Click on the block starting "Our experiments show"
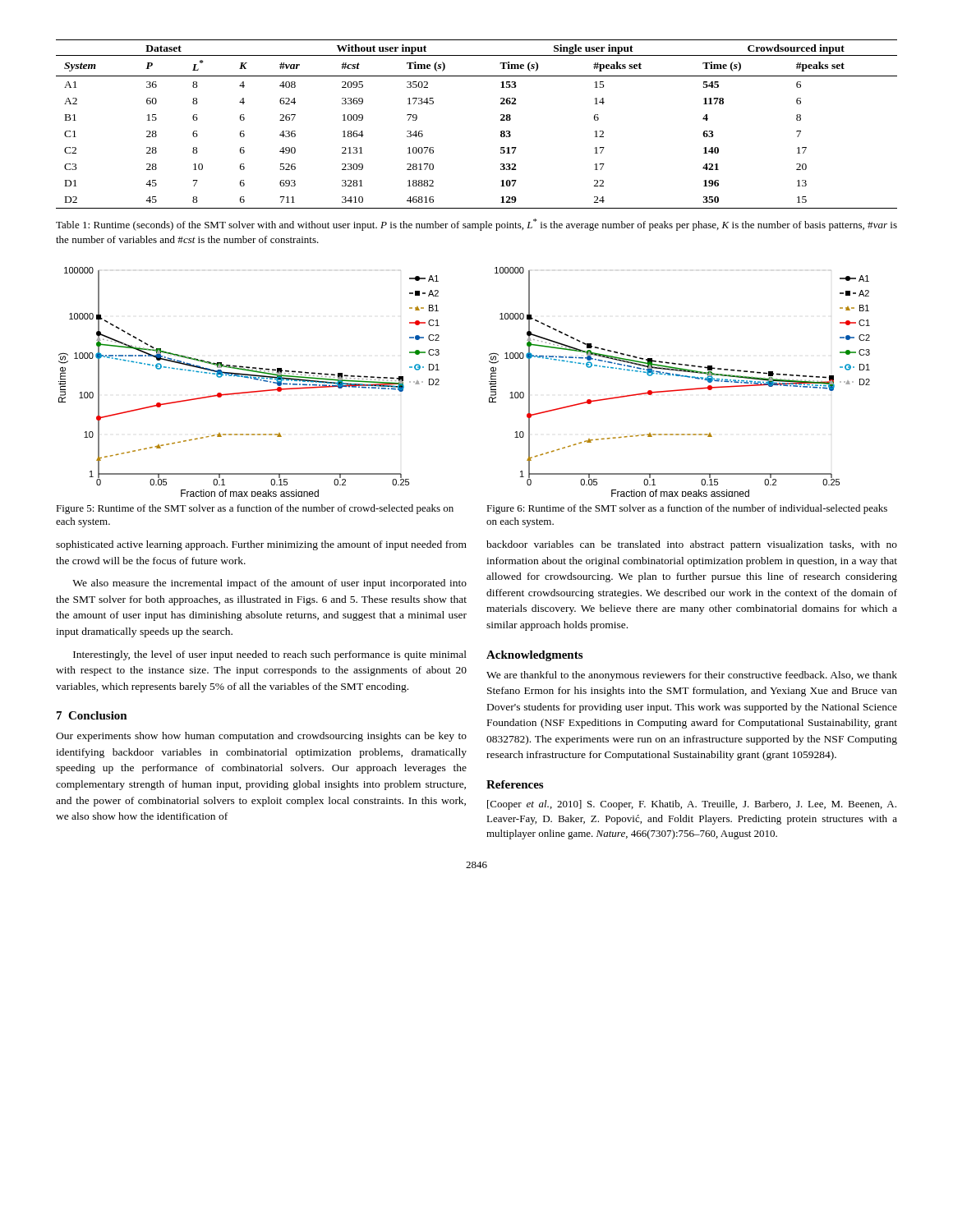The height and width of the screenshot is (1232, 953). point(261,776)
